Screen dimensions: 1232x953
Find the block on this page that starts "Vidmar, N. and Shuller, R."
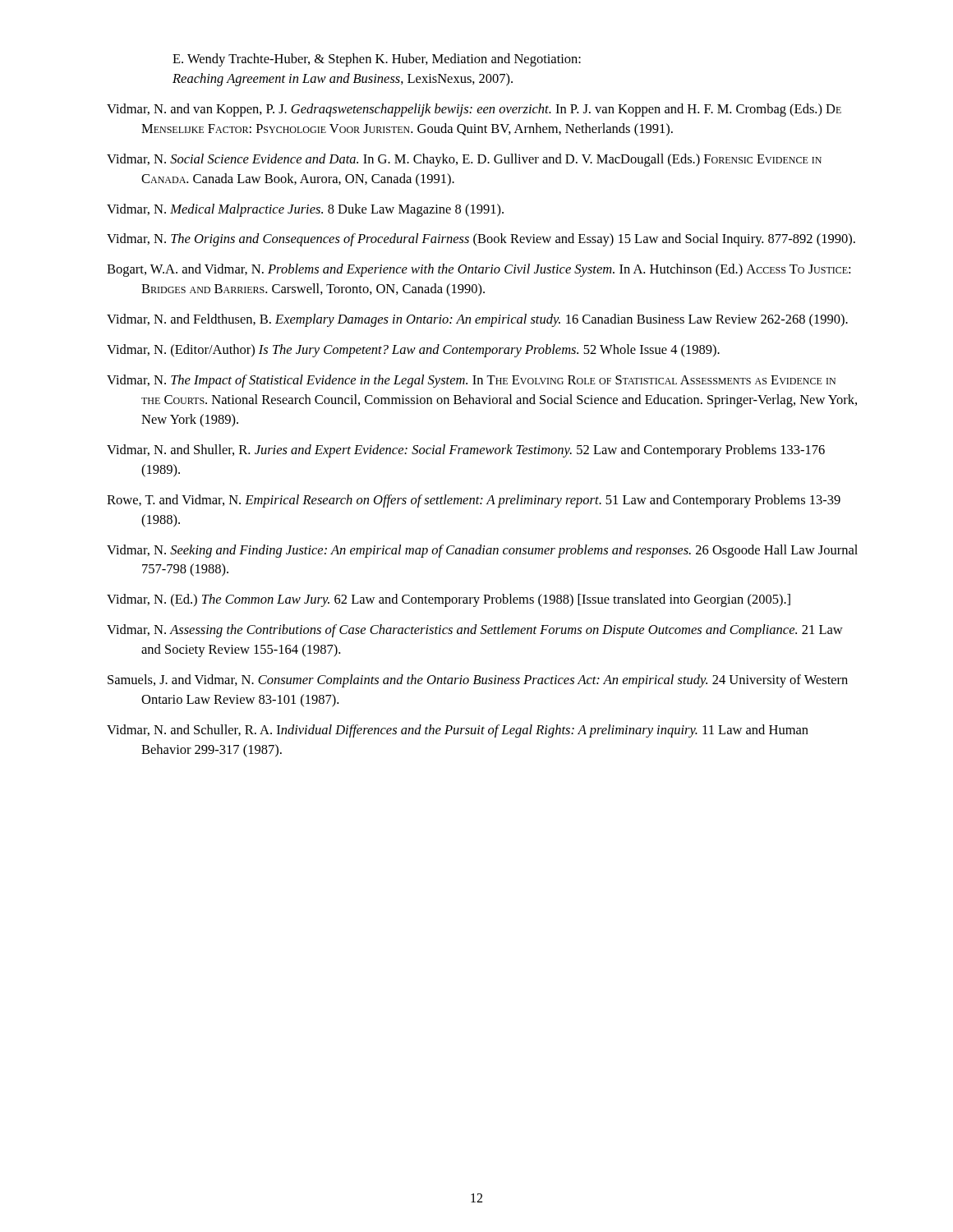[x=483, y=460]
